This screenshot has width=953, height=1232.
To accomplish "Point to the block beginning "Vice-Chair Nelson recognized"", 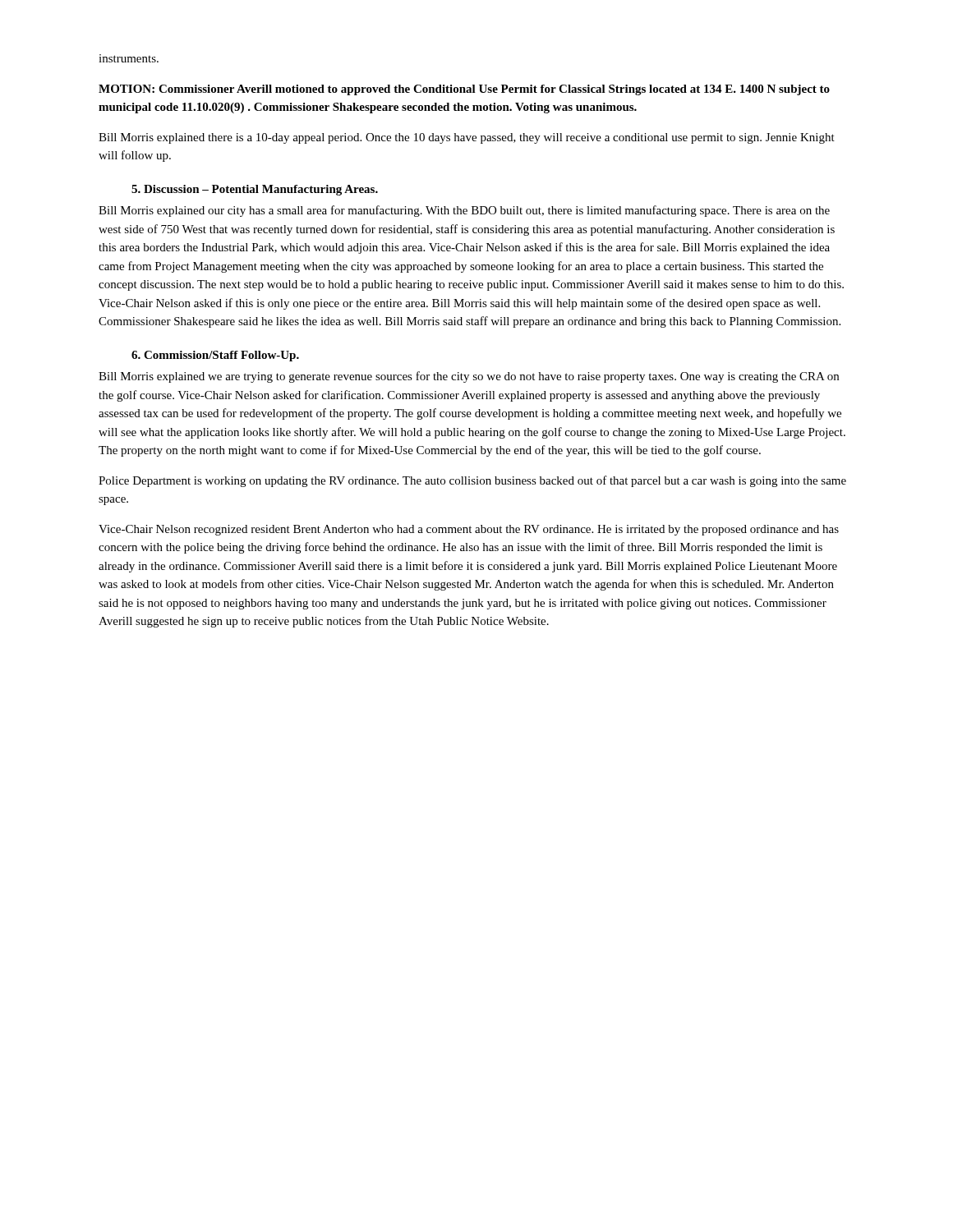I will [469, 575].
